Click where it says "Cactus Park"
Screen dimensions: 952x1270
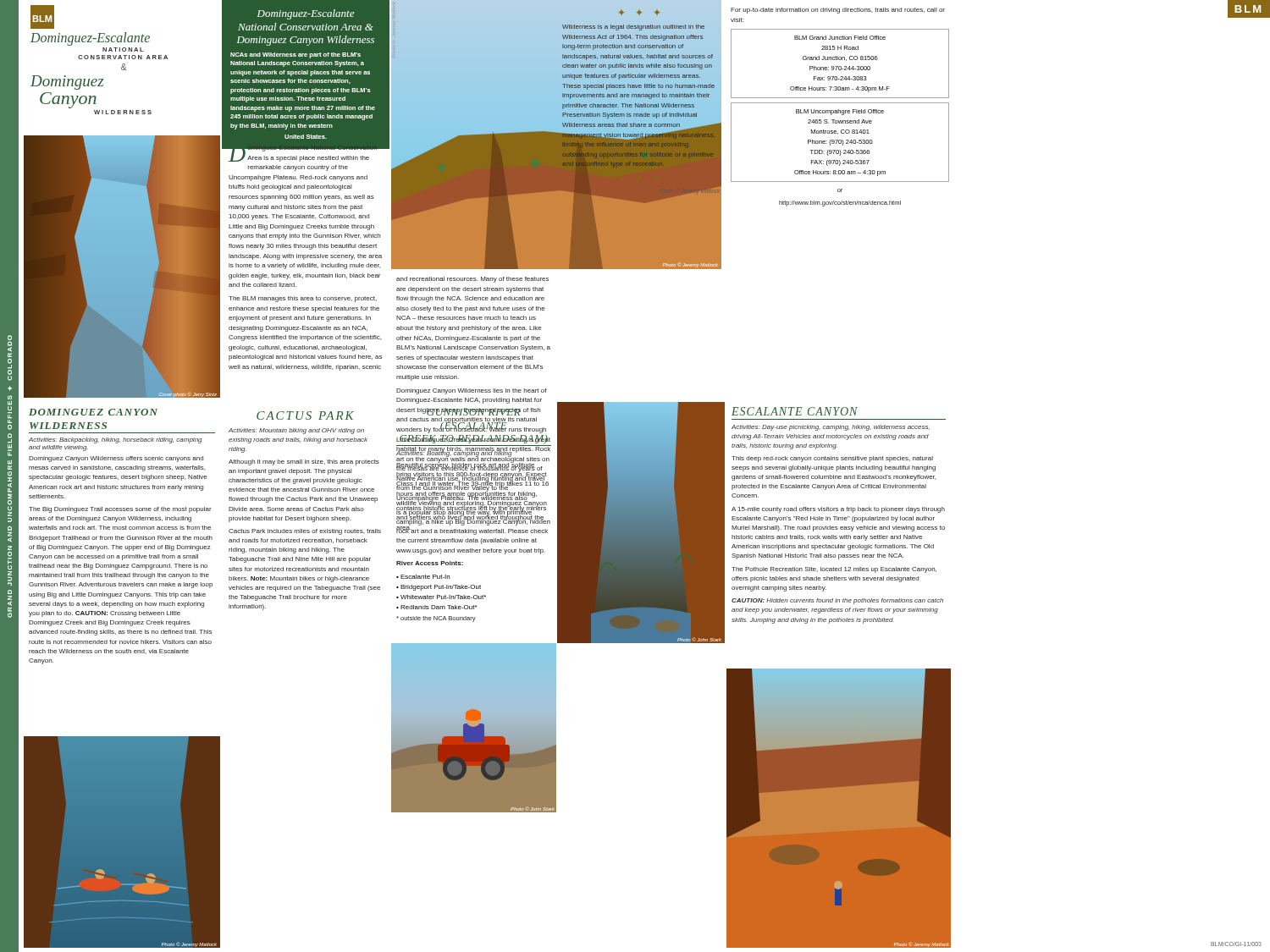[x=306, y=416]
